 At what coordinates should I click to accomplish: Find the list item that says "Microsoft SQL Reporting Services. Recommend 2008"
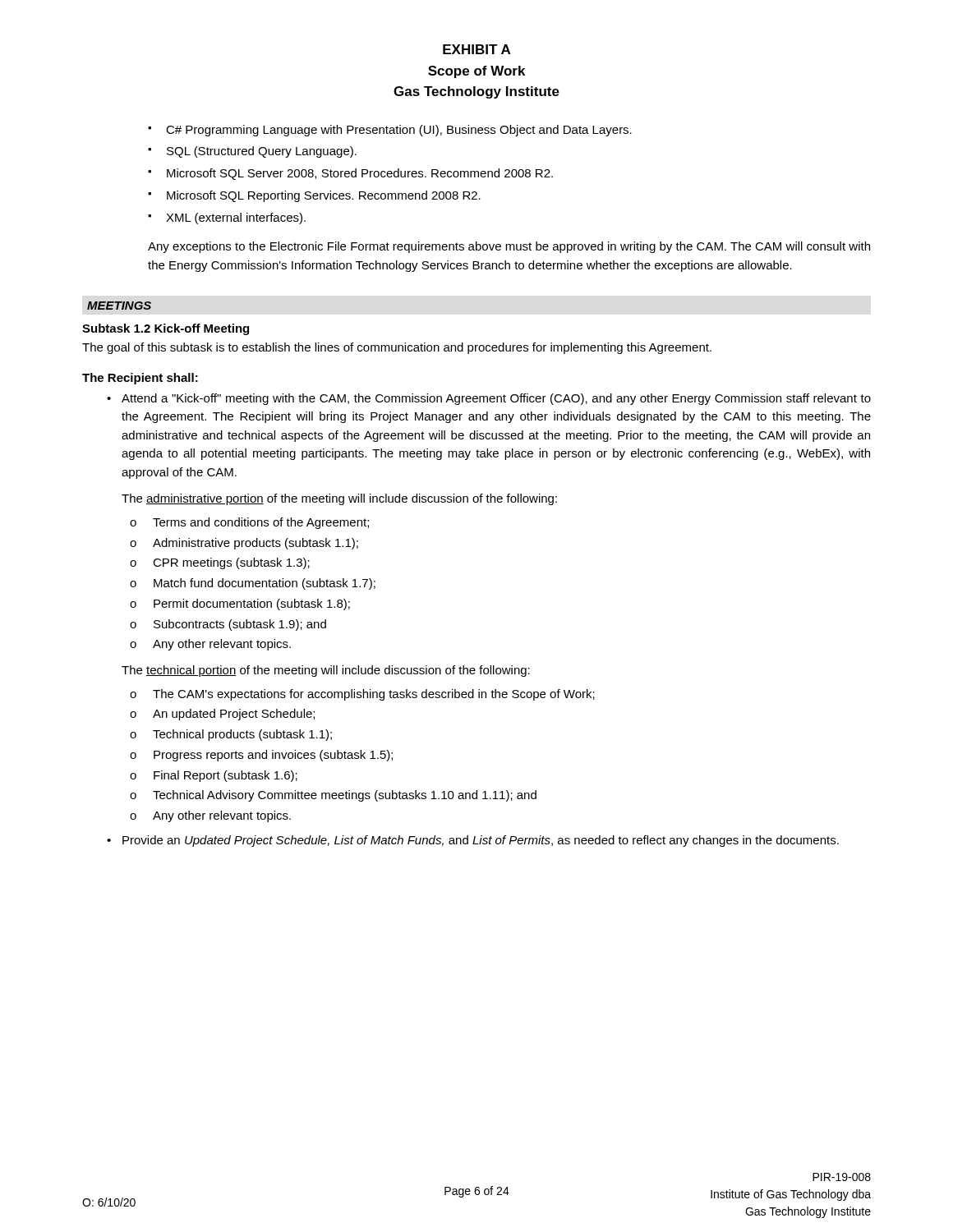[314, 196]
